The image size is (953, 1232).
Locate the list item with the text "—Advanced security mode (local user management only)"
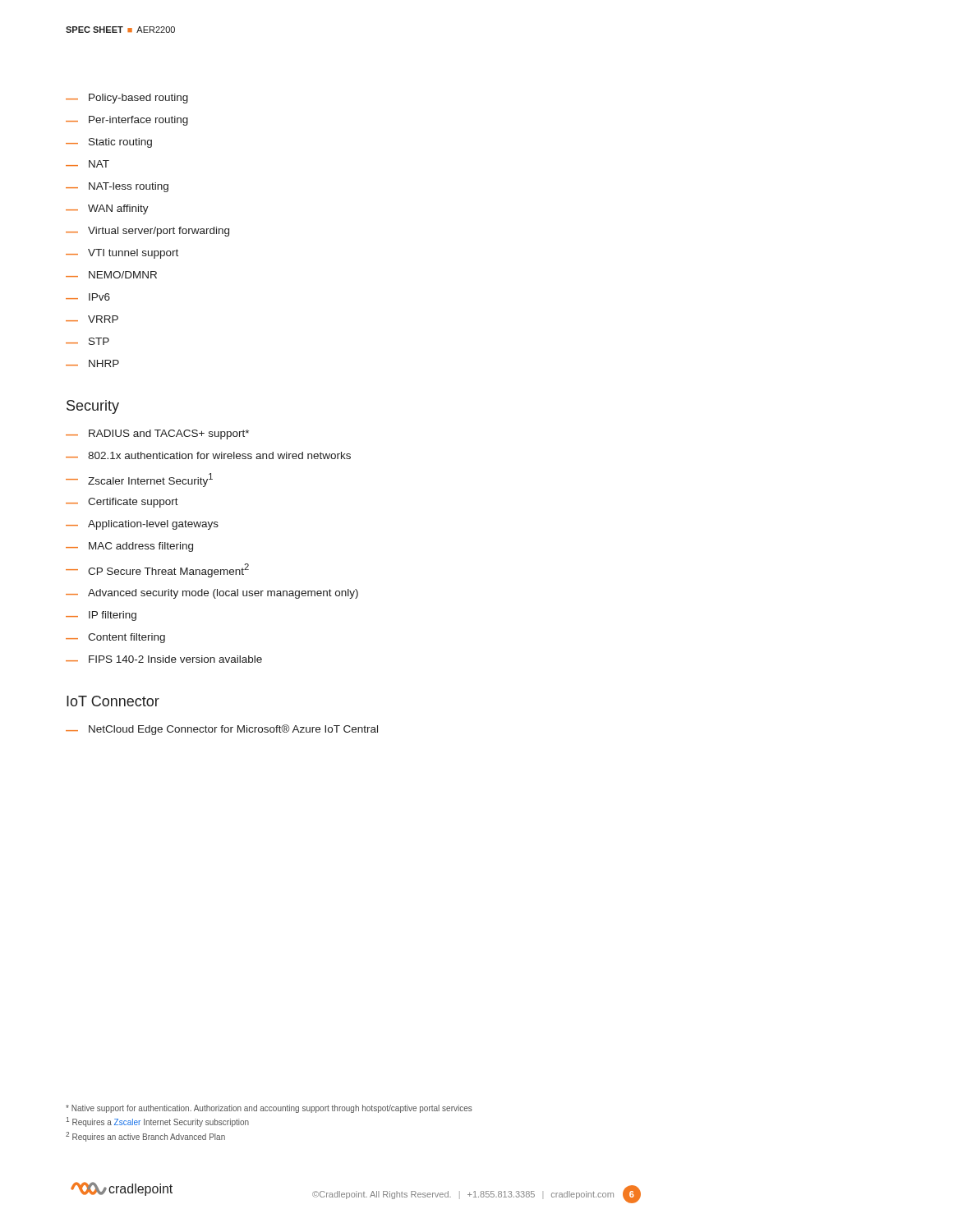(212, 594)
